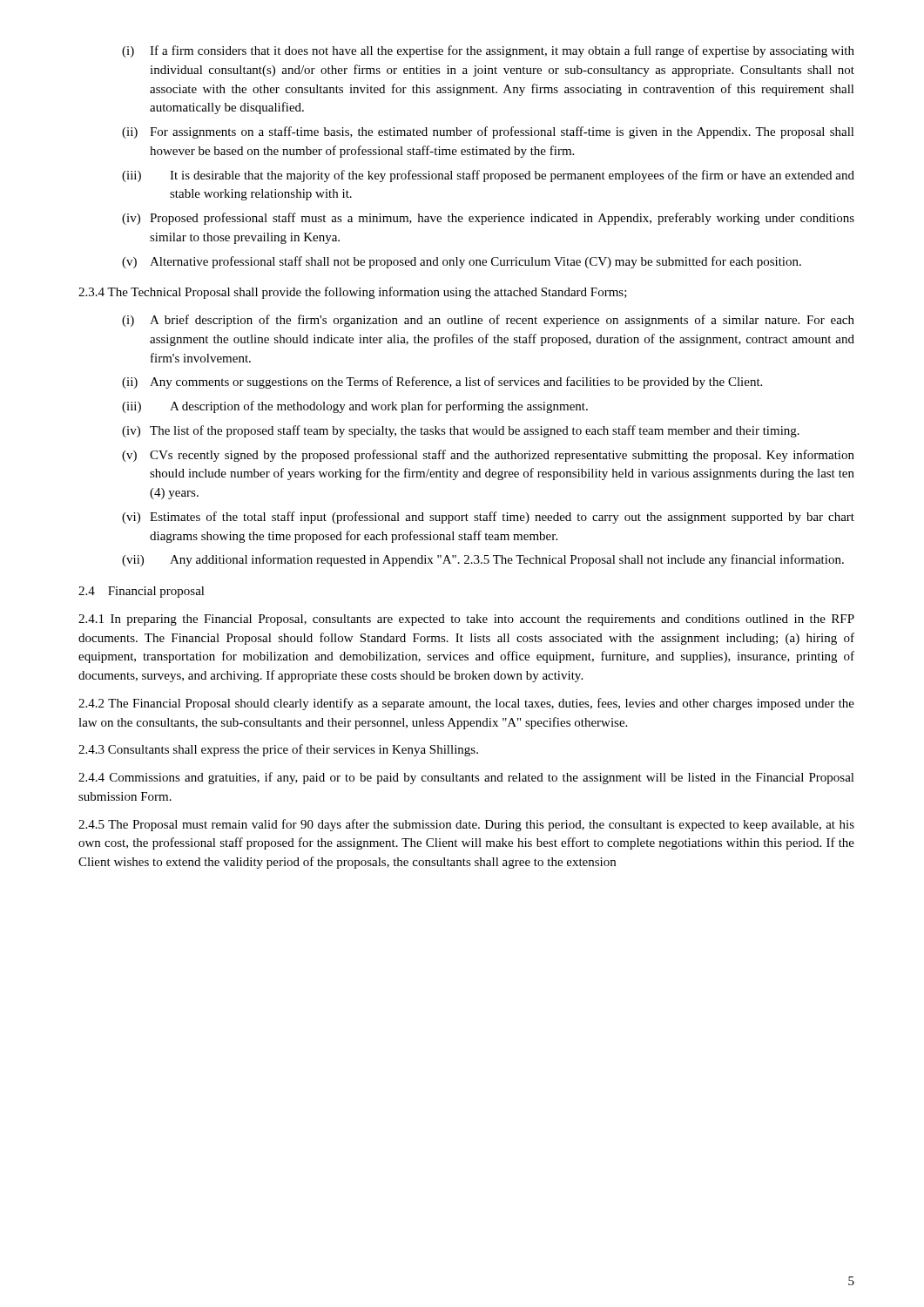Find the region starting "(v) CVs recently"
The width and height of the screenshot is (924, 1307).
point(488,474)
